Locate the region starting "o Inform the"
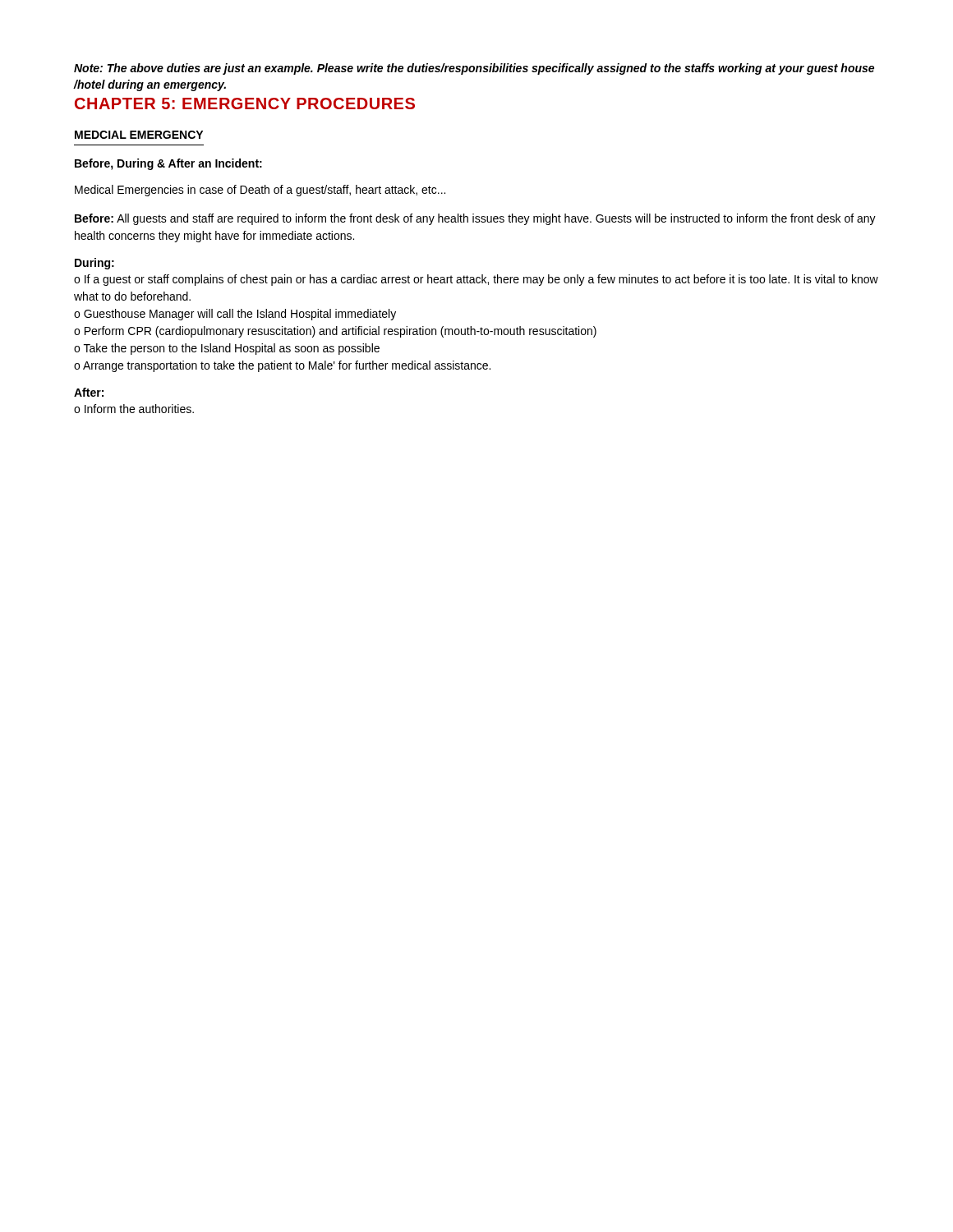953x1232 pixels. coord(134,409)
